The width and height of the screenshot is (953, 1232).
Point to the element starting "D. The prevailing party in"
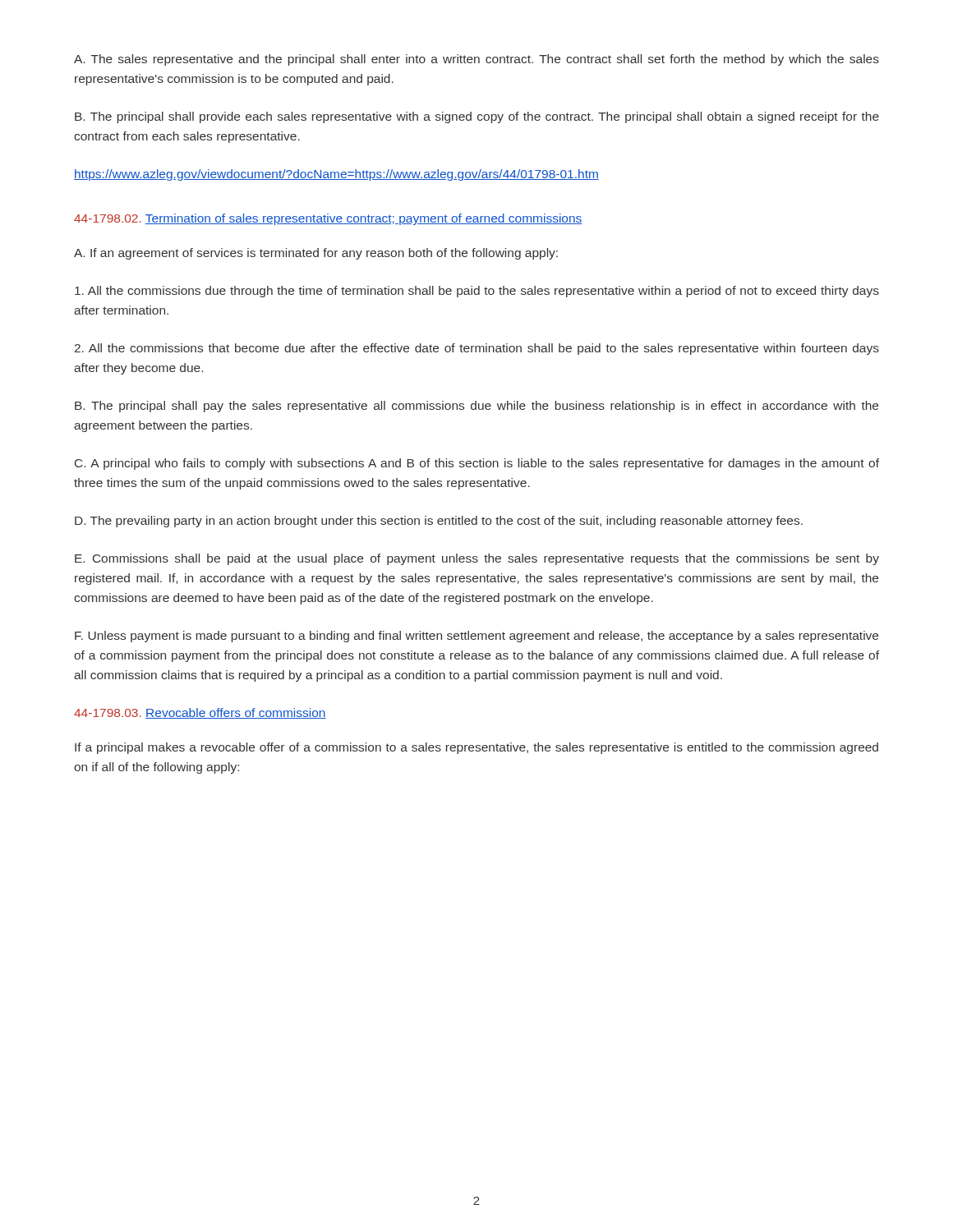click(x=439, y=521)
